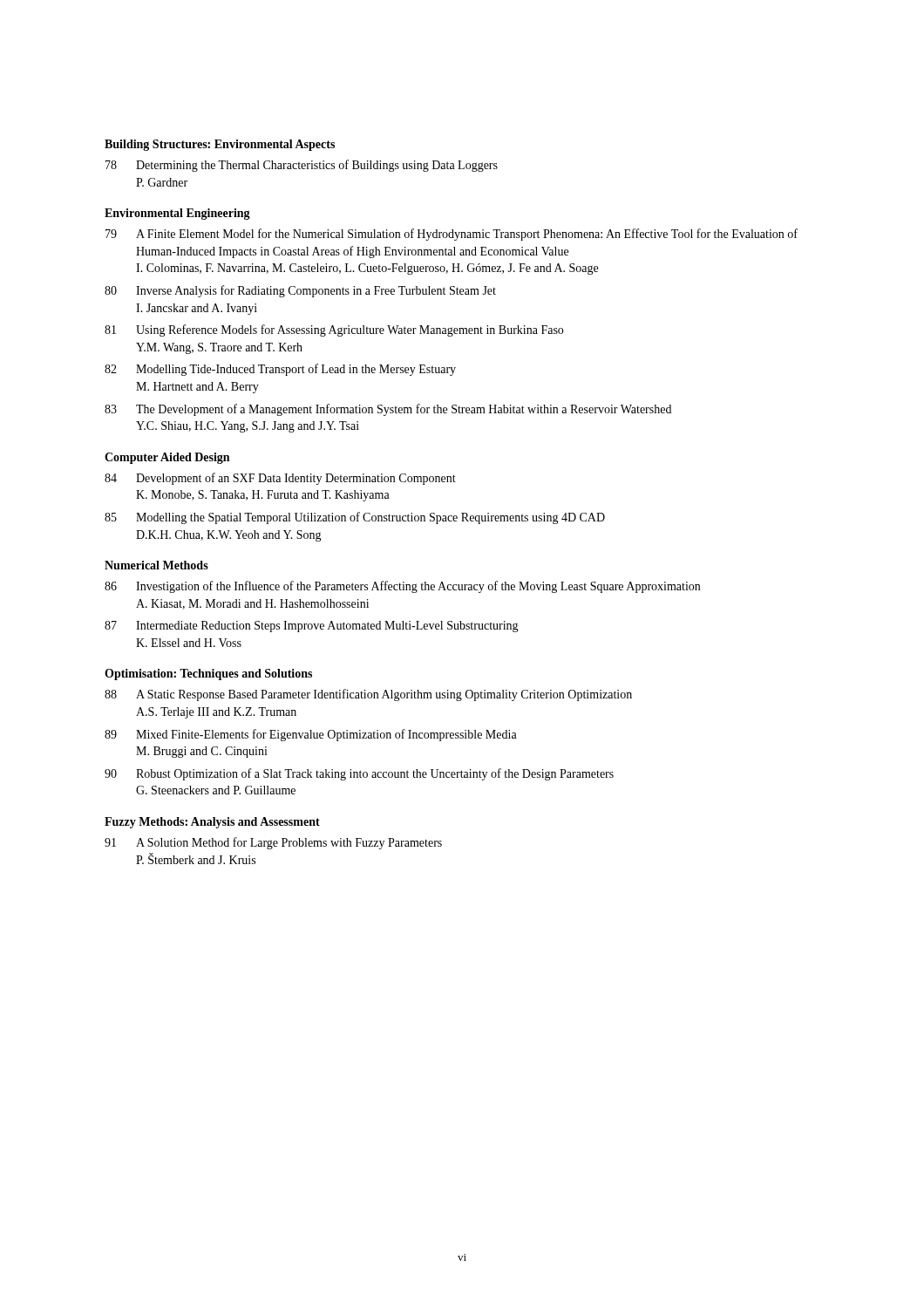This screenshot has height=1308, width=924.
Task: Locate the text "Optimisation: Techniques and Solutions"
Action: [209, 674]
